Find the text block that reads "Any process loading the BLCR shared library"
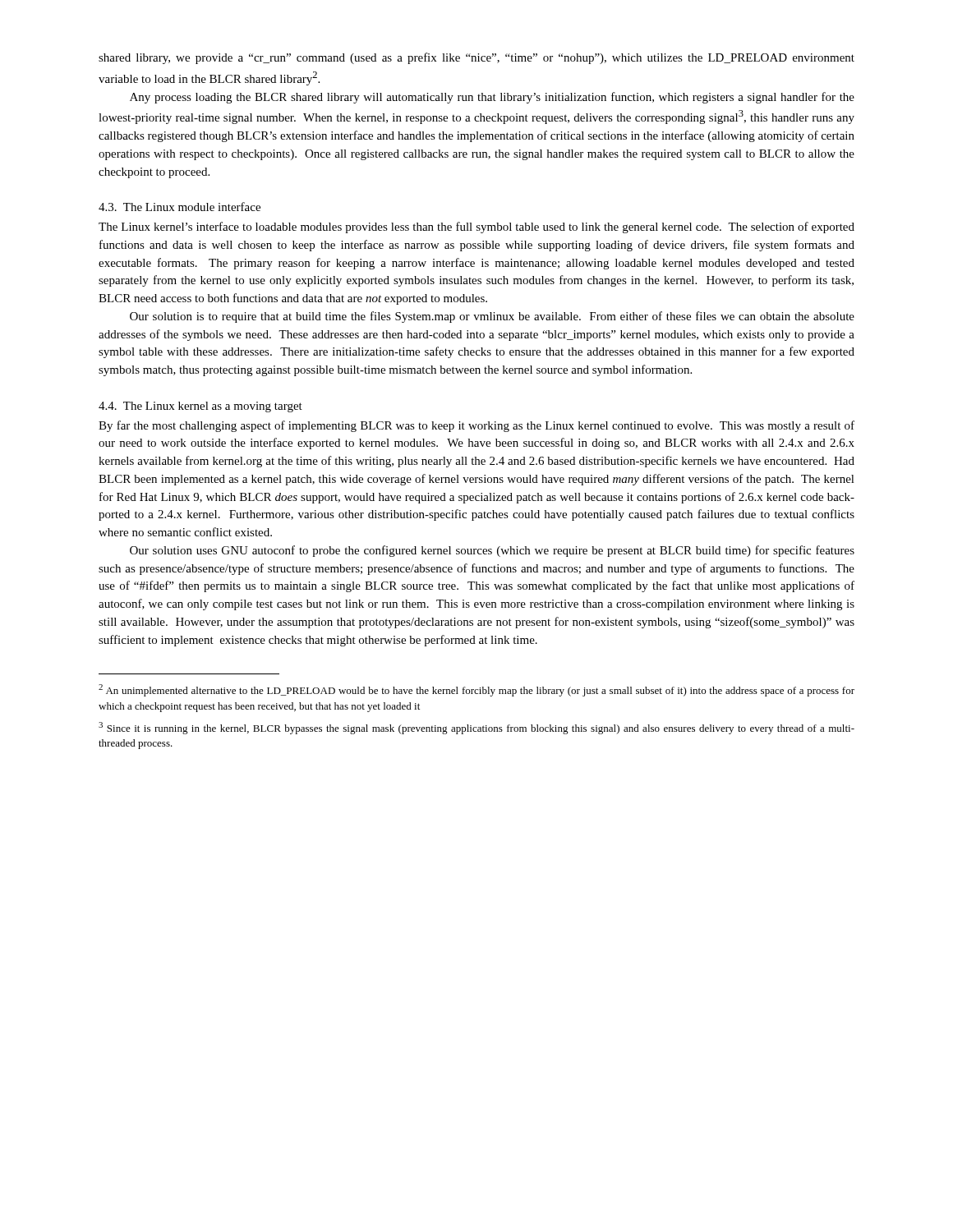This screenshot has height=1232, width=953. [476, 135]
